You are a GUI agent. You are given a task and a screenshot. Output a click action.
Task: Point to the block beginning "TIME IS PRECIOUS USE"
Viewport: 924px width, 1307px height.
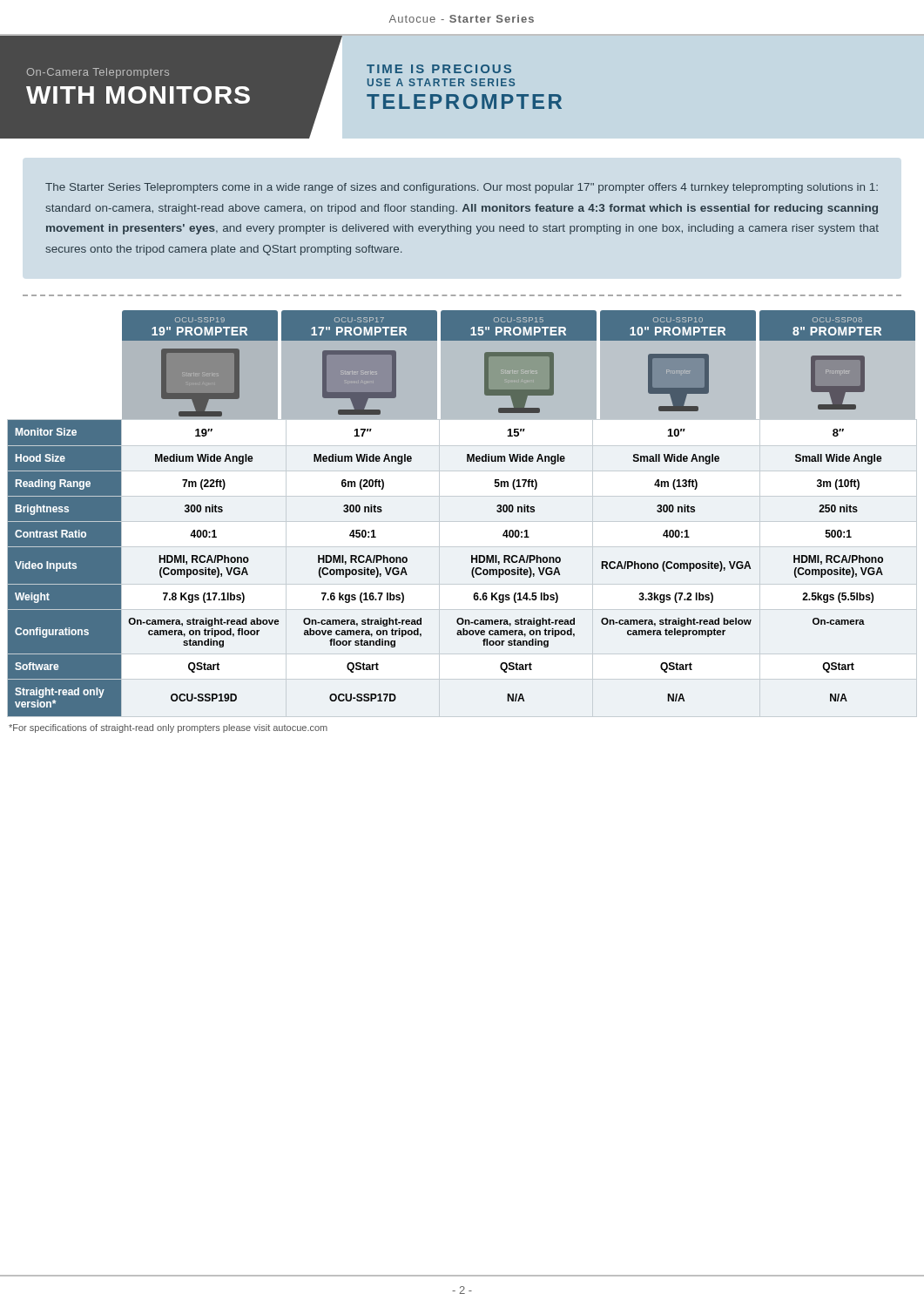tap(439, 69)
